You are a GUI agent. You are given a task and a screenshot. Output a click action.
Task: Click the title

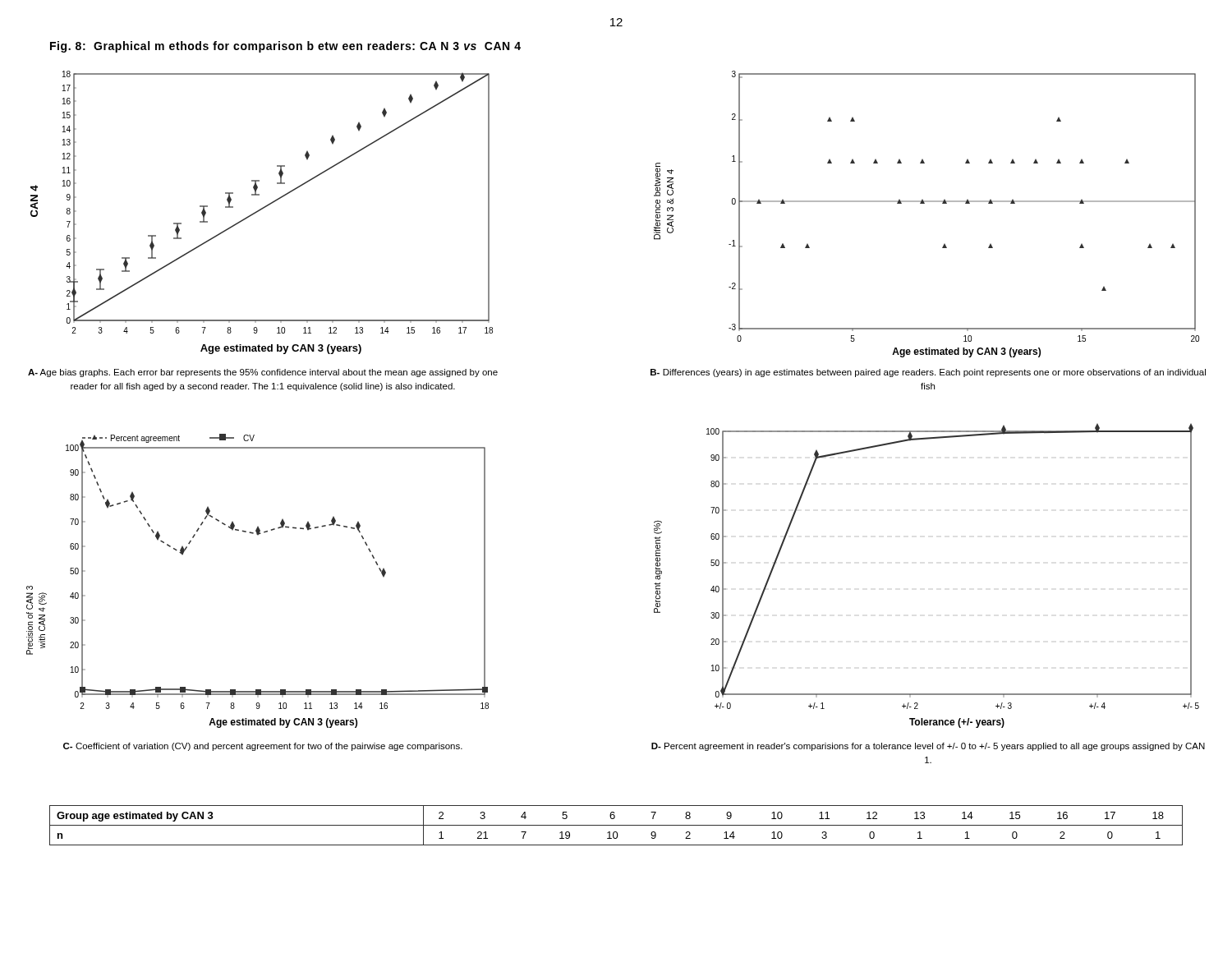point(285,46)
